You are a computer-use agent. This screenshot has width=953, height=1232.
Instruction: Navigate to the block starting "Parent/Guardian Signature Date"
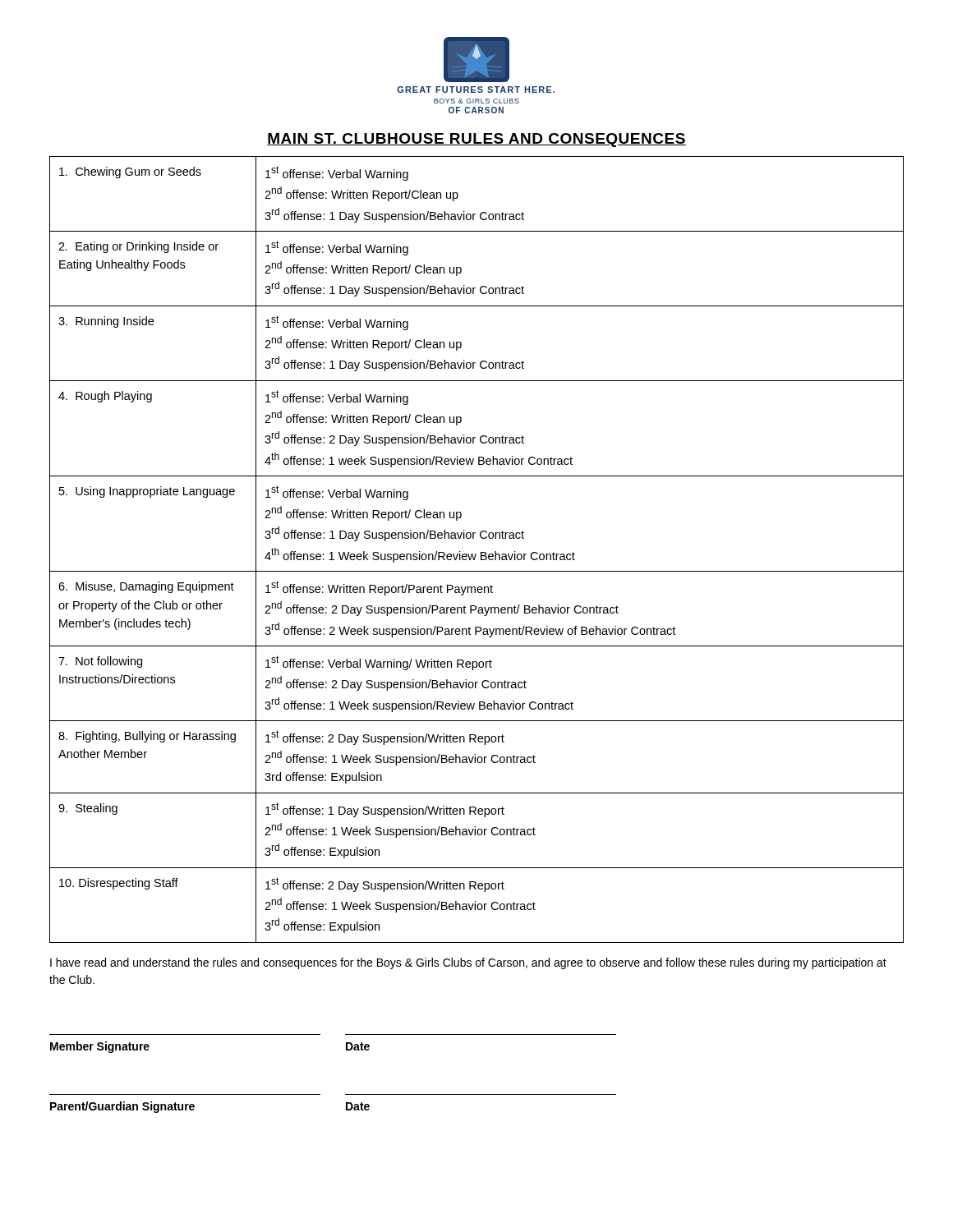[124, 1107]
